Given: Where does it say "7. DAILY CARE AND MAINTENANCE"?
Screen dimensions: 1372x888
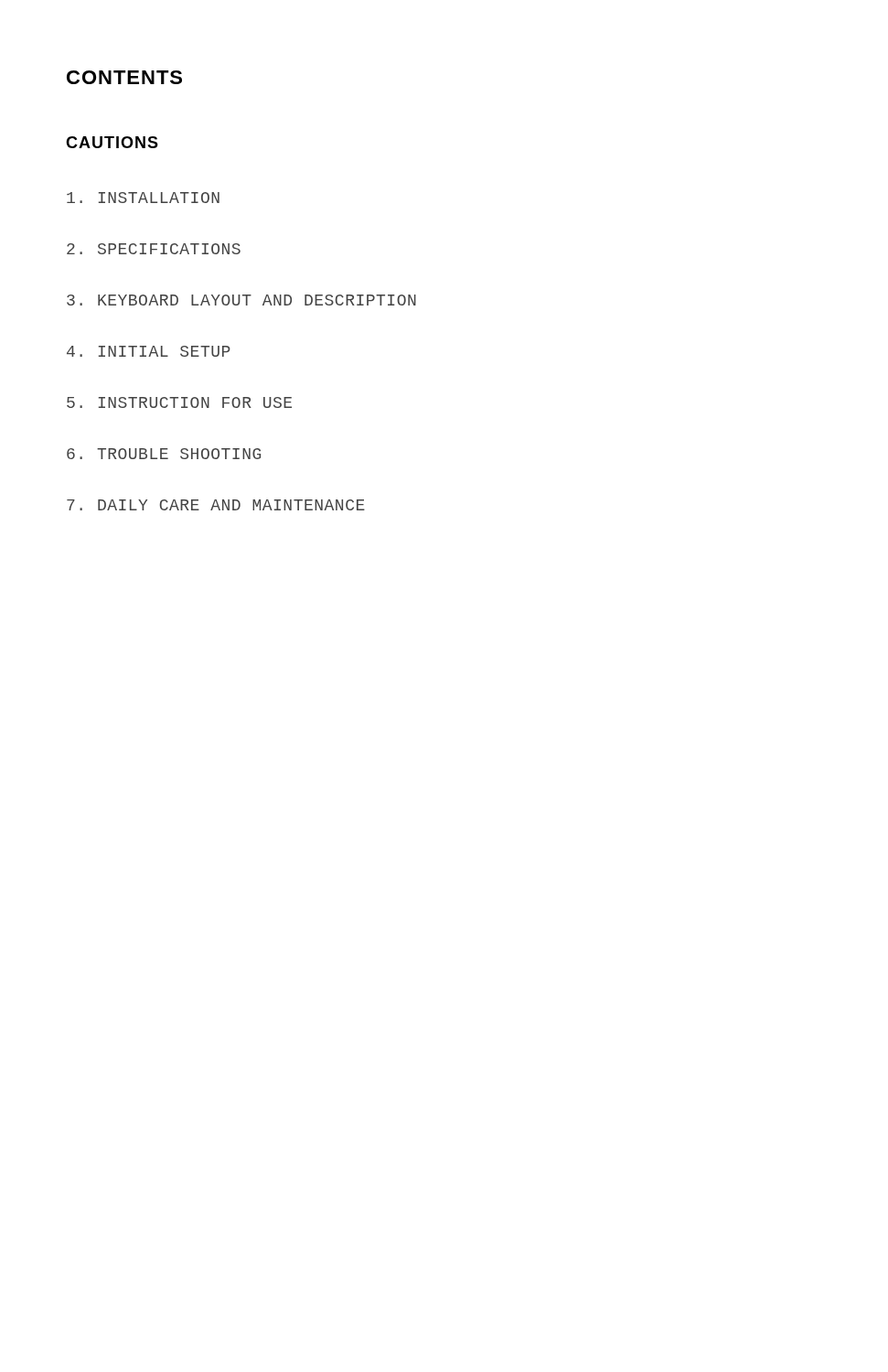Looking at the screenshot, I should [x=216, y=506].
